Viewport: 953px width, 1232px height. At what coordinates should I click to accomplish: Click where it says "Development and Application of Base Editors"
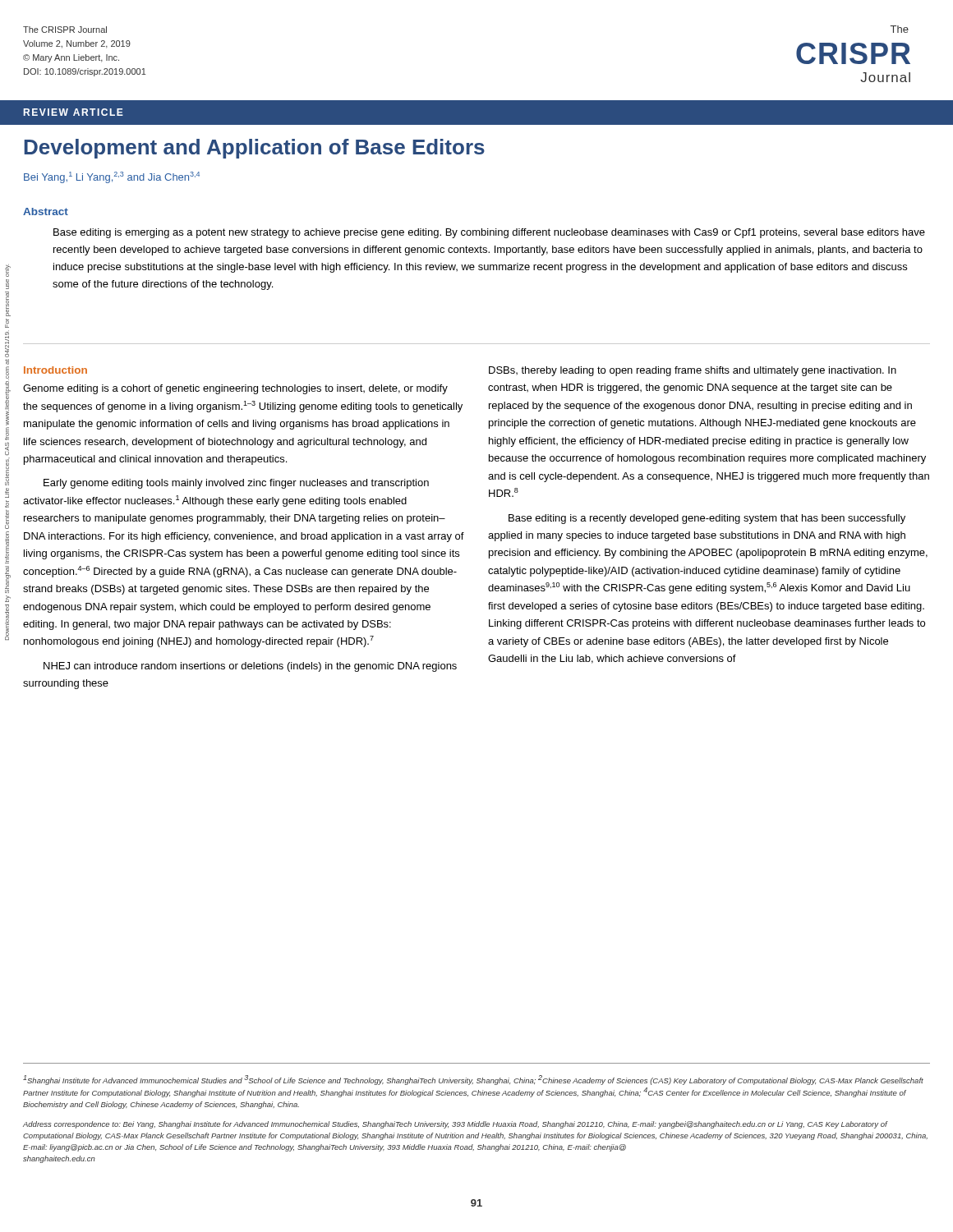pos(254,147)
